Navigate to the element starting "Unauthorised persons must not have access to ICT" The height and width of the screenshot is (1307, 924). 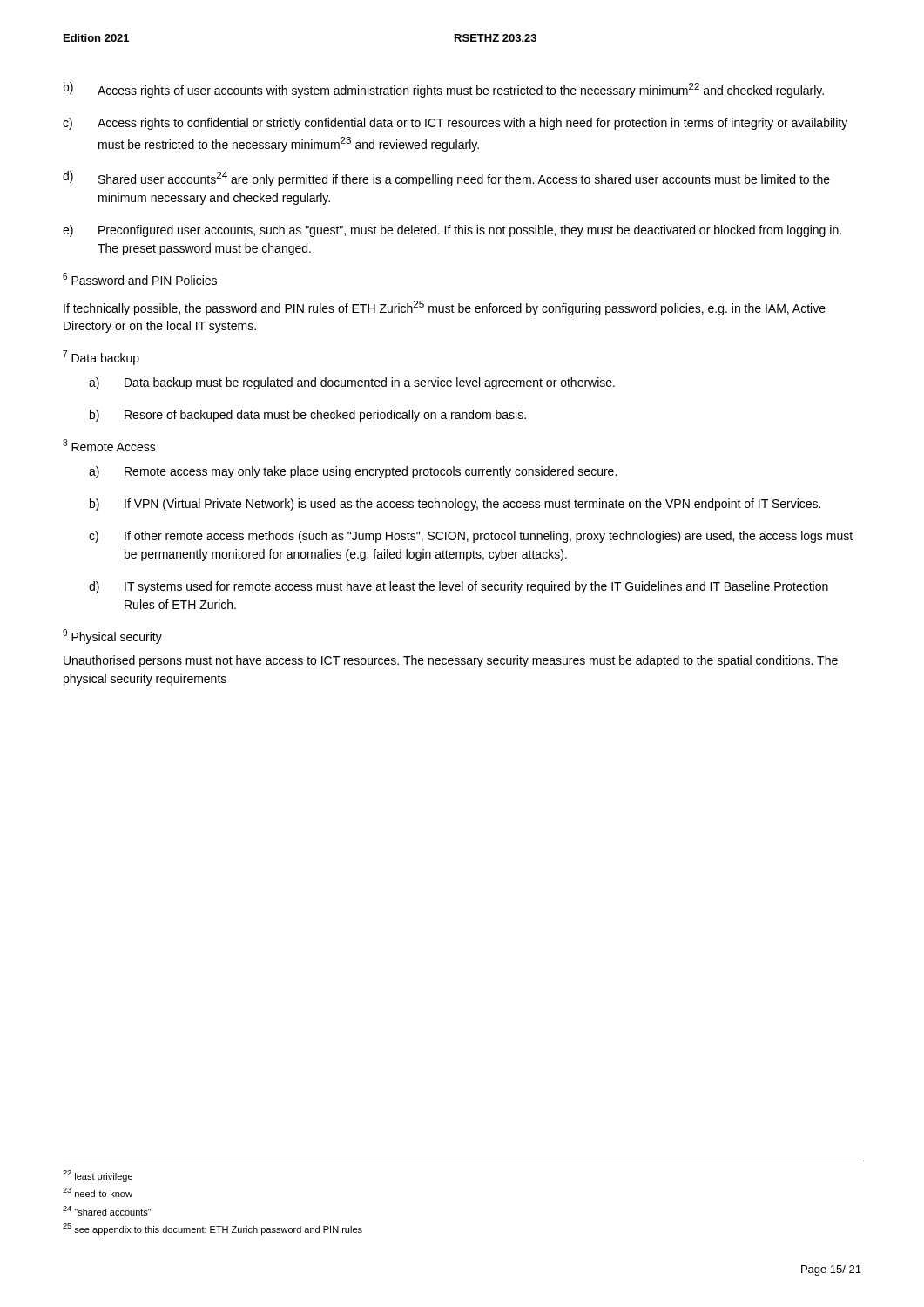[450, 670]
